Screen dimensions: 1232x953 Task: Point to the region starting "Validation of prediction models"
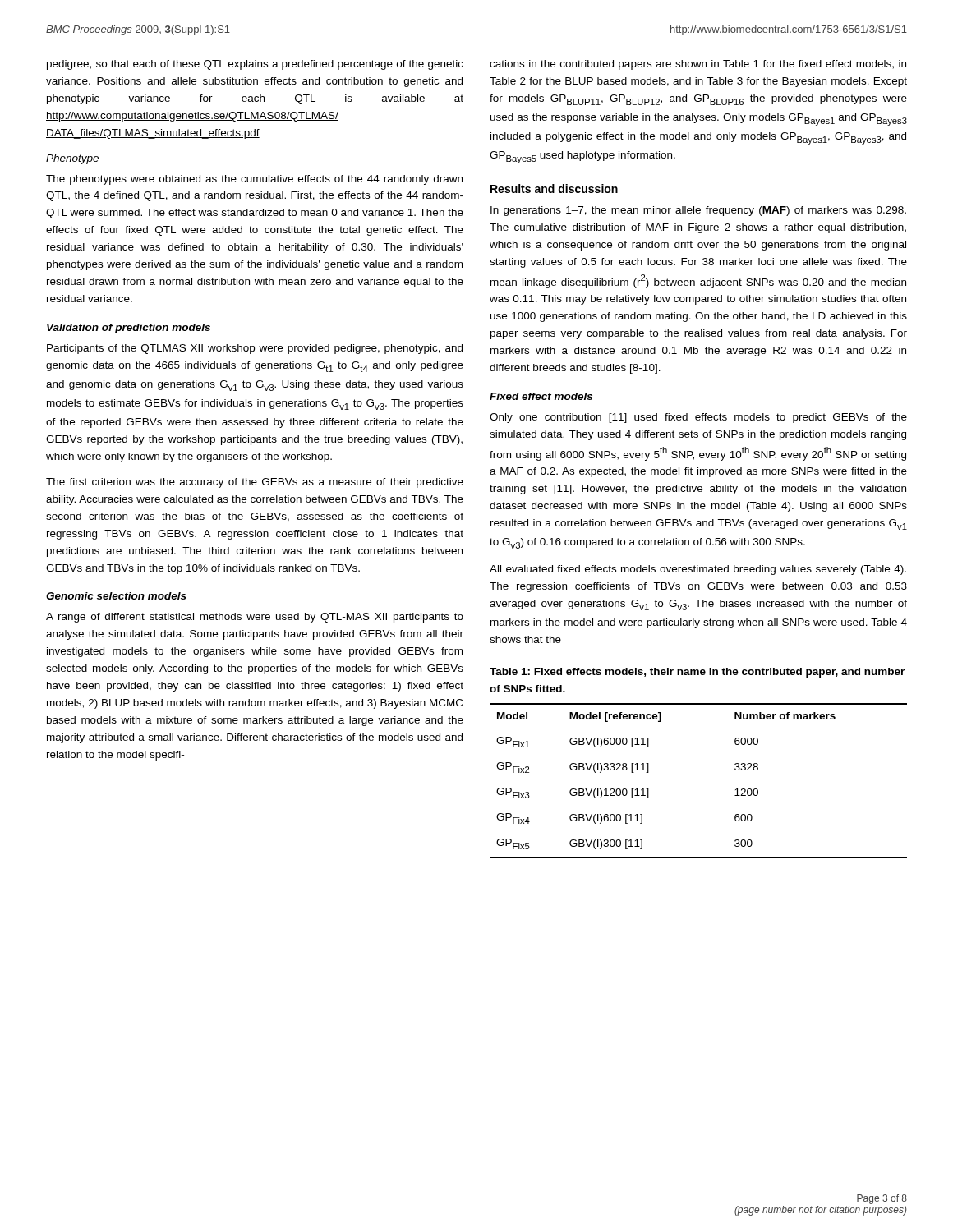[x=129, y=329]
